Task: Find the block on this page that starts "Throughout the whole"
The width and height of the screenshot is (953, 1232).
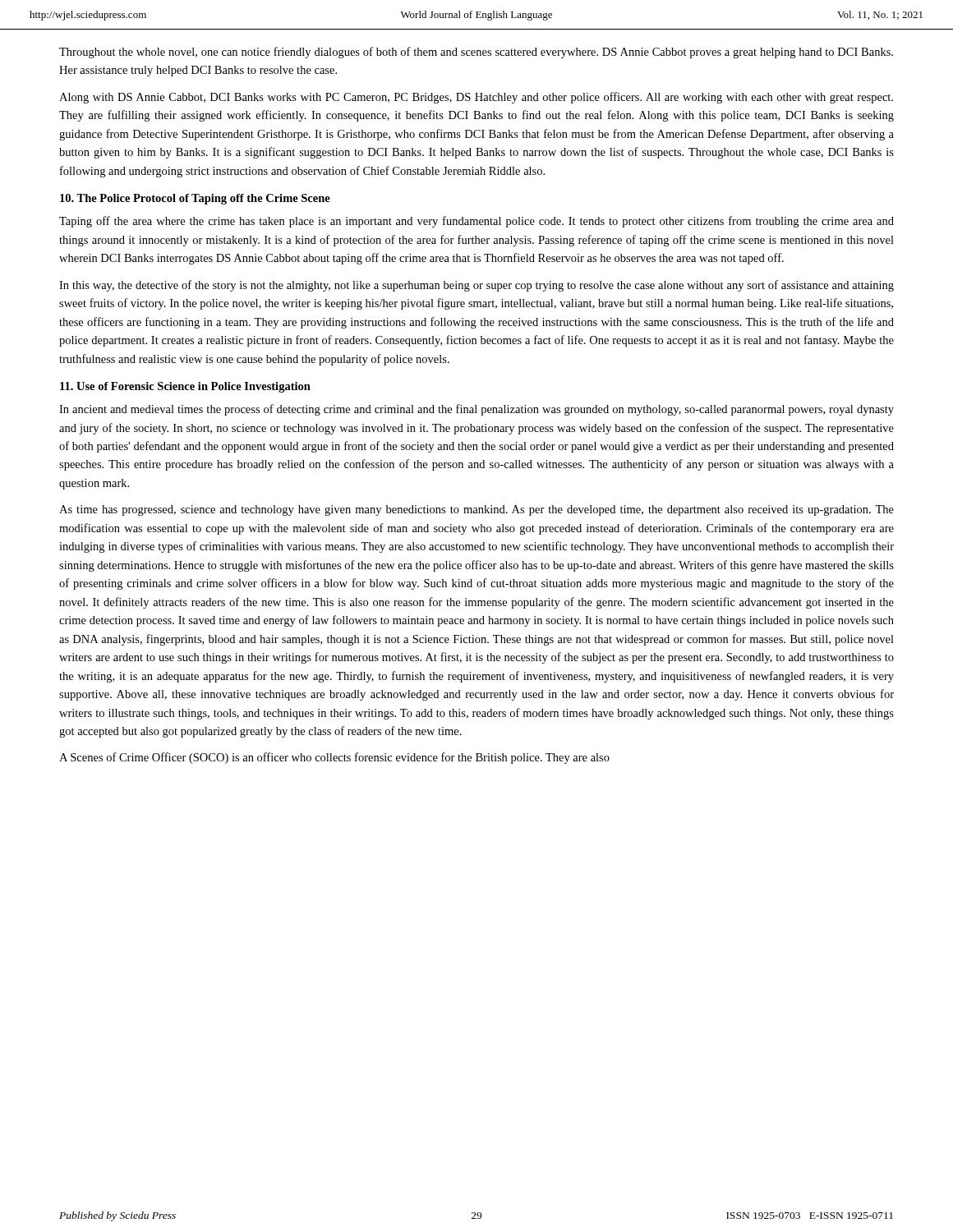Action: pos(476,61)
